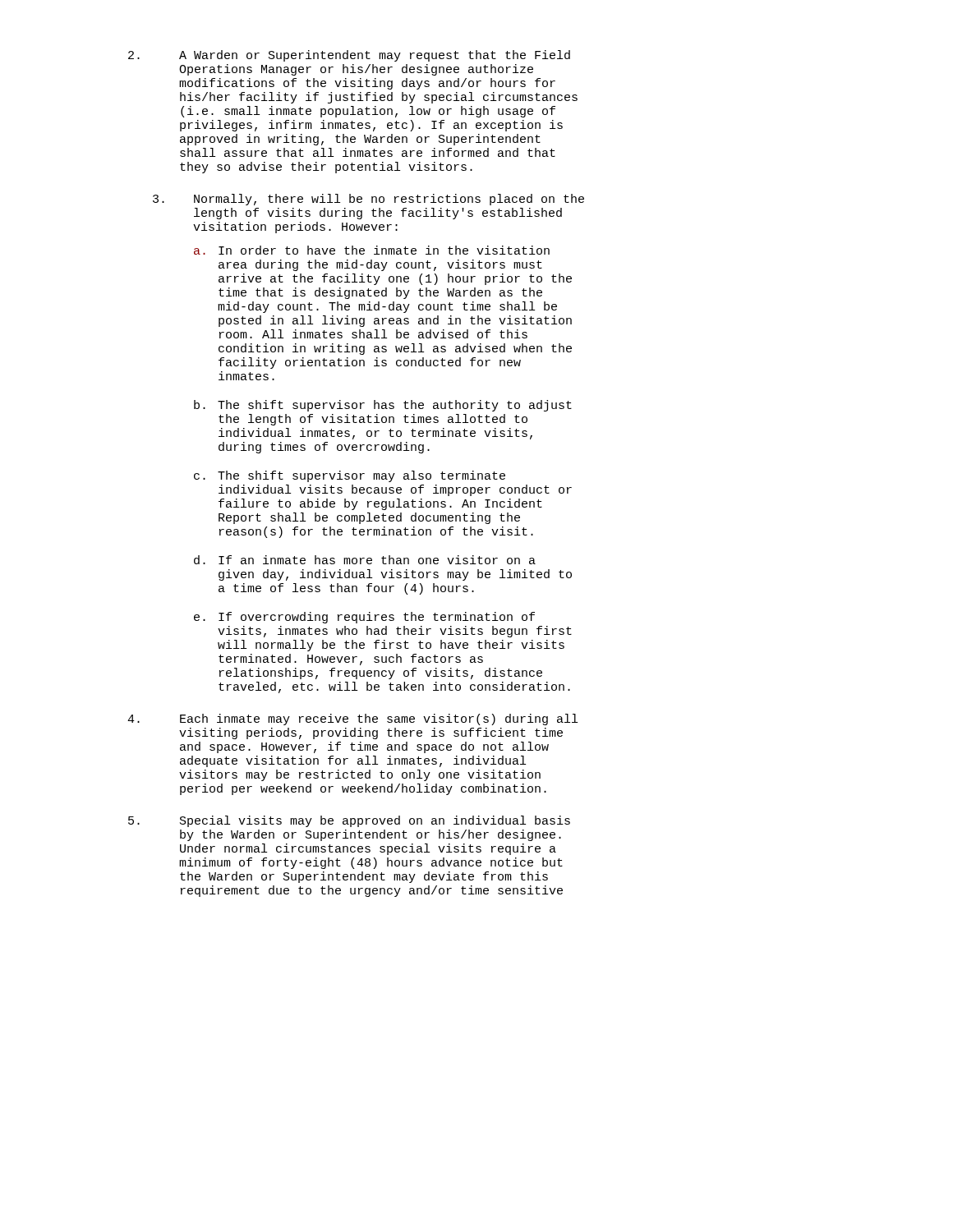Click on the text block starting "e. If overcrowding"
This screenshot has height=1232, width=953.
pos(536,653)
